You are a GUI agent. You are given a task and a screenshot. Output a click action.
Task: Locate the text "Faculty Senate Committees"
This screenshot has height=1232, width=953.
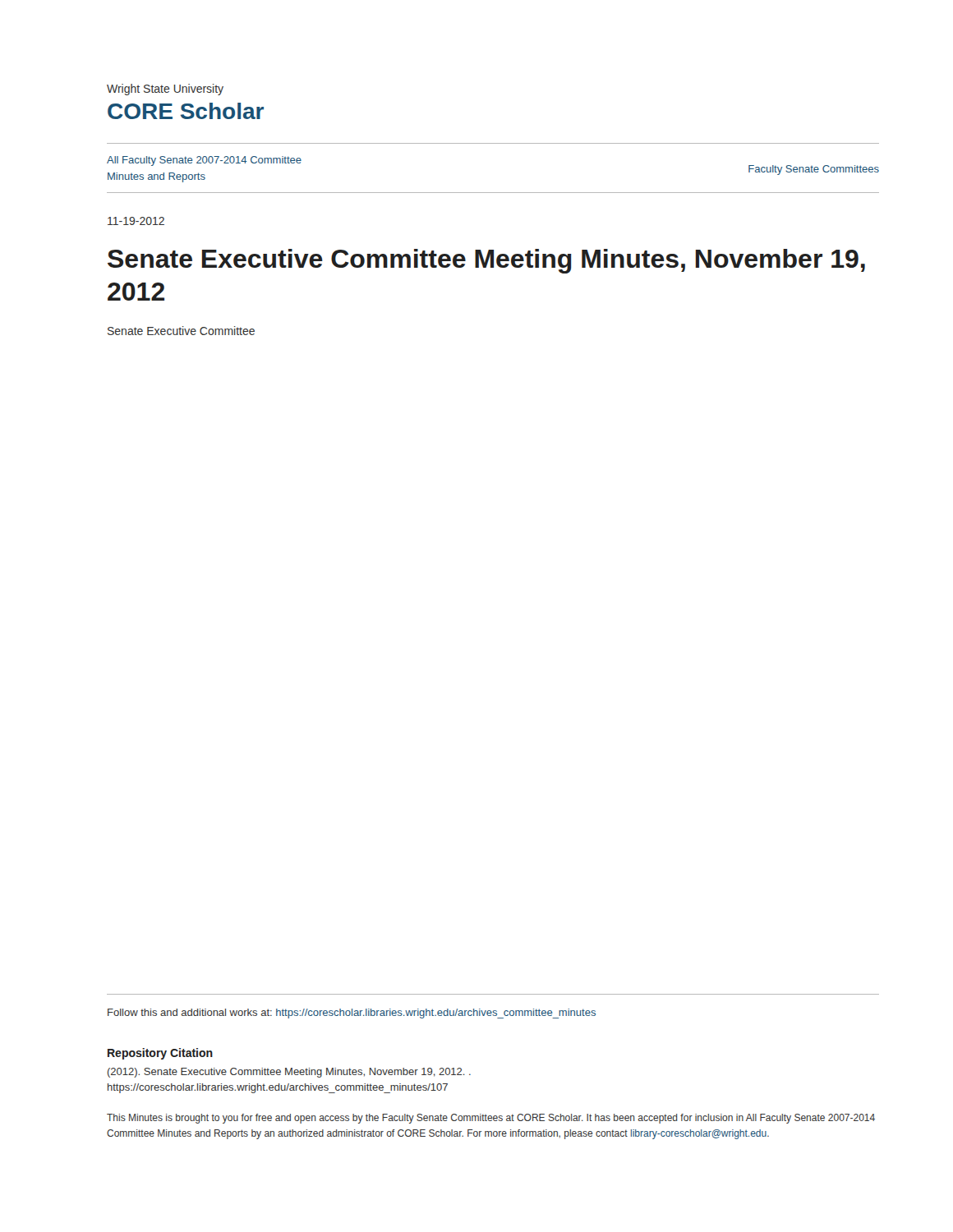813,168
